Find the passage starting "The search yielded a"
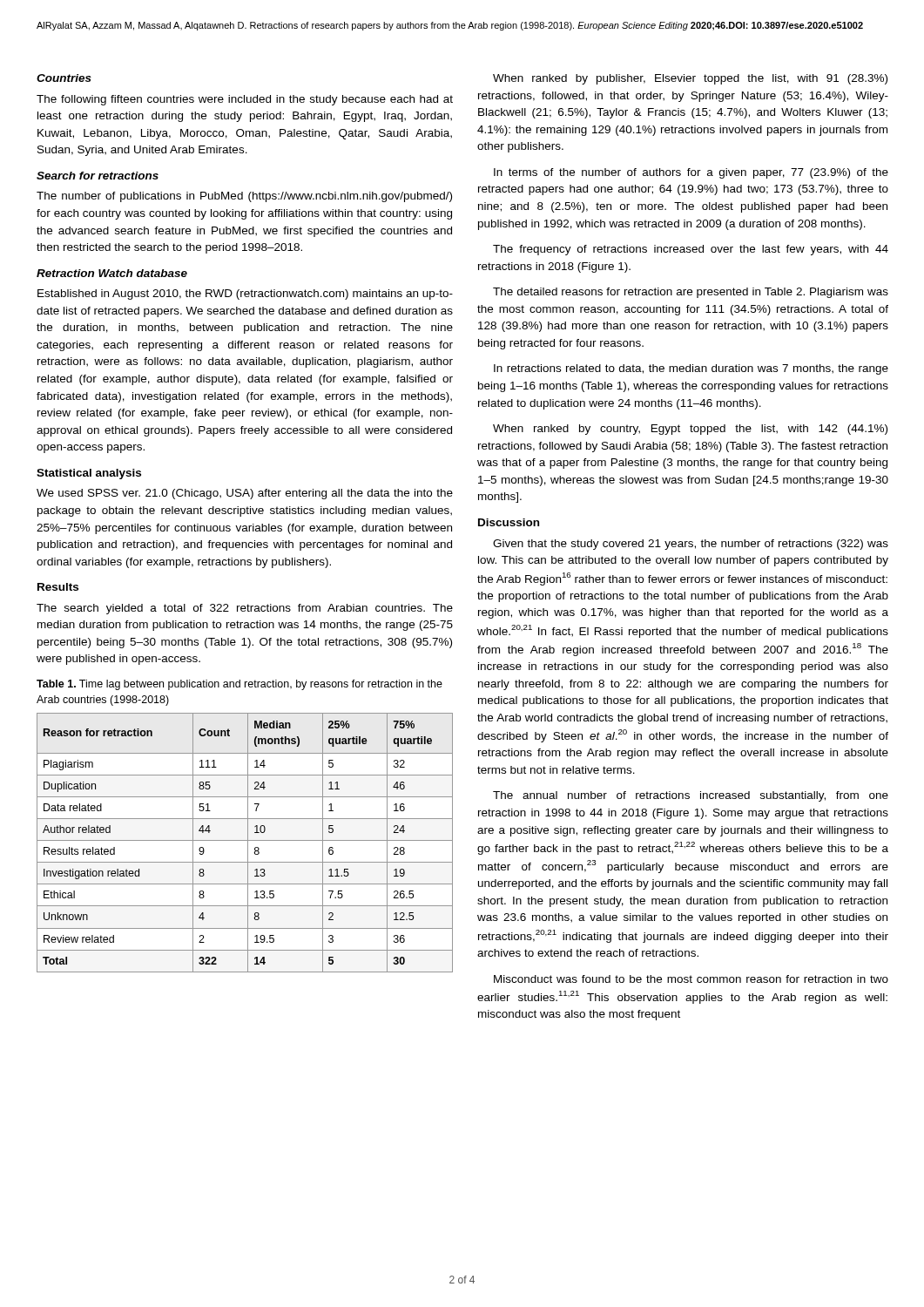Image resolution: width=924 pixels, height=1307 pixels. (245, 633)
